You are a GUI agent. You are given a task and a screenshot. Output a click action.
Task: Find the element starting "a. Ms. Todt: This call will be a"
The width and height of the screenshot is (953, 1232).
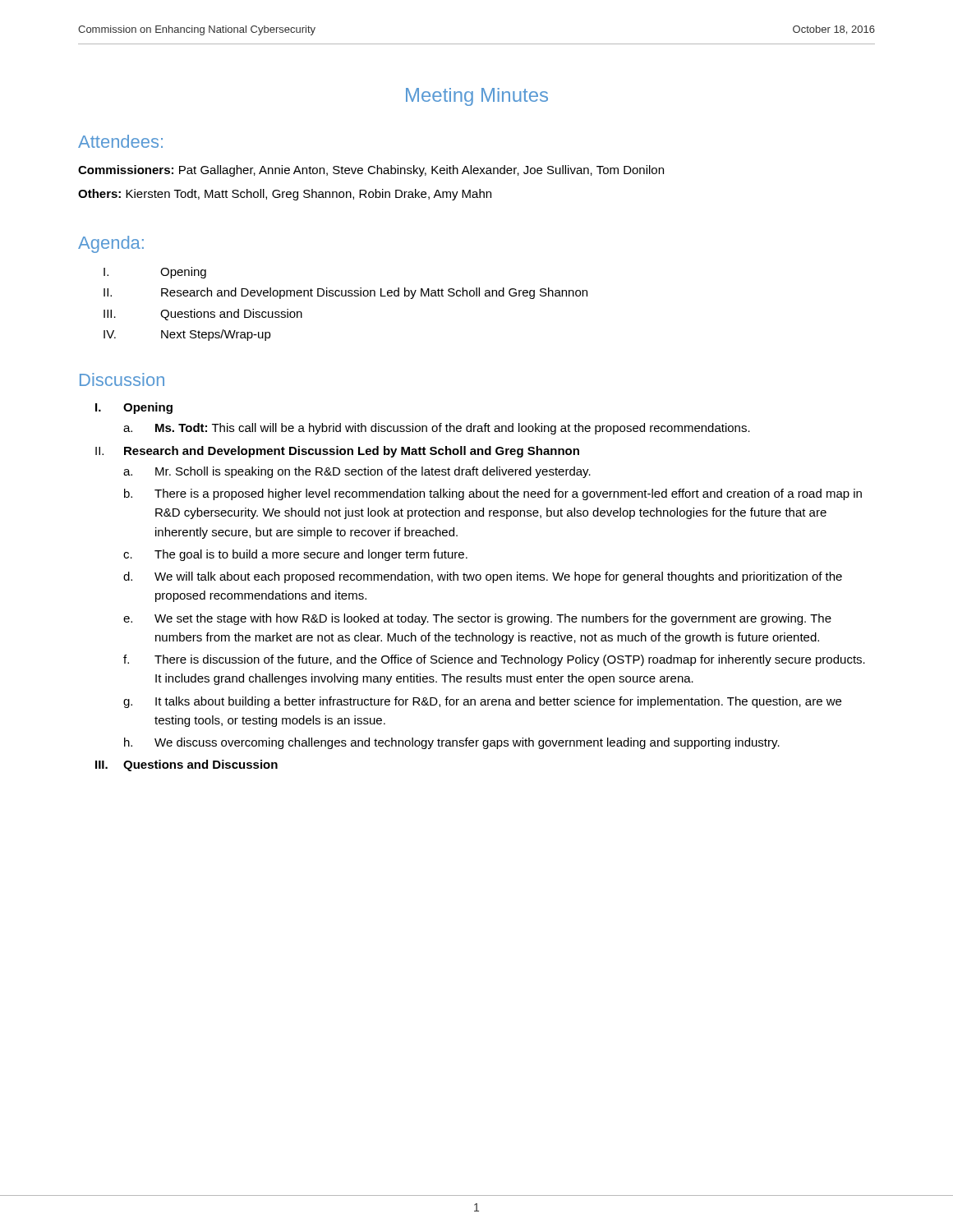(x=437, y=428)
